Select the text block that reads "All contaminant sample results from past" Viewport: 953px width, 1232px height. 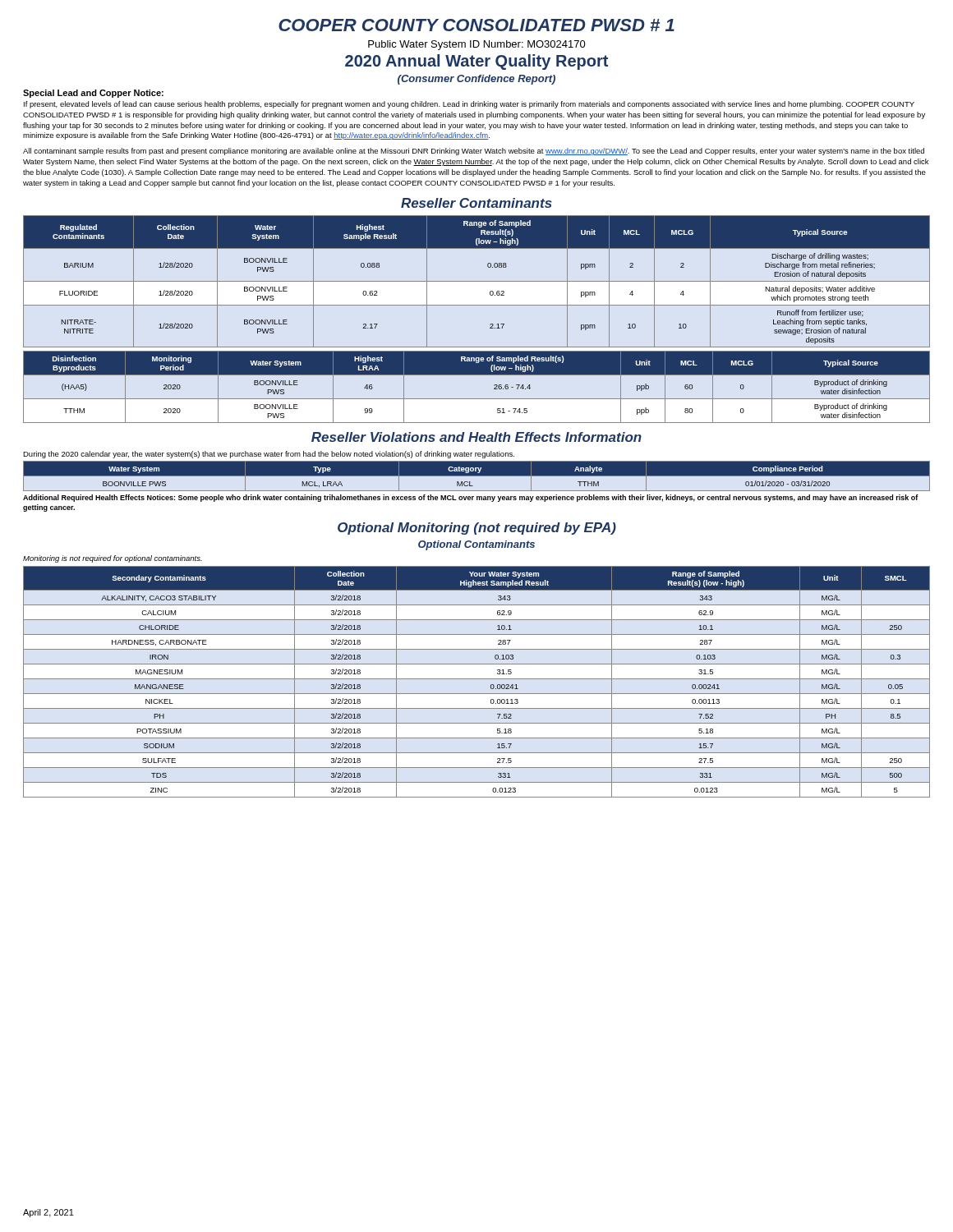pyautogui.click(x=476, y=167)
